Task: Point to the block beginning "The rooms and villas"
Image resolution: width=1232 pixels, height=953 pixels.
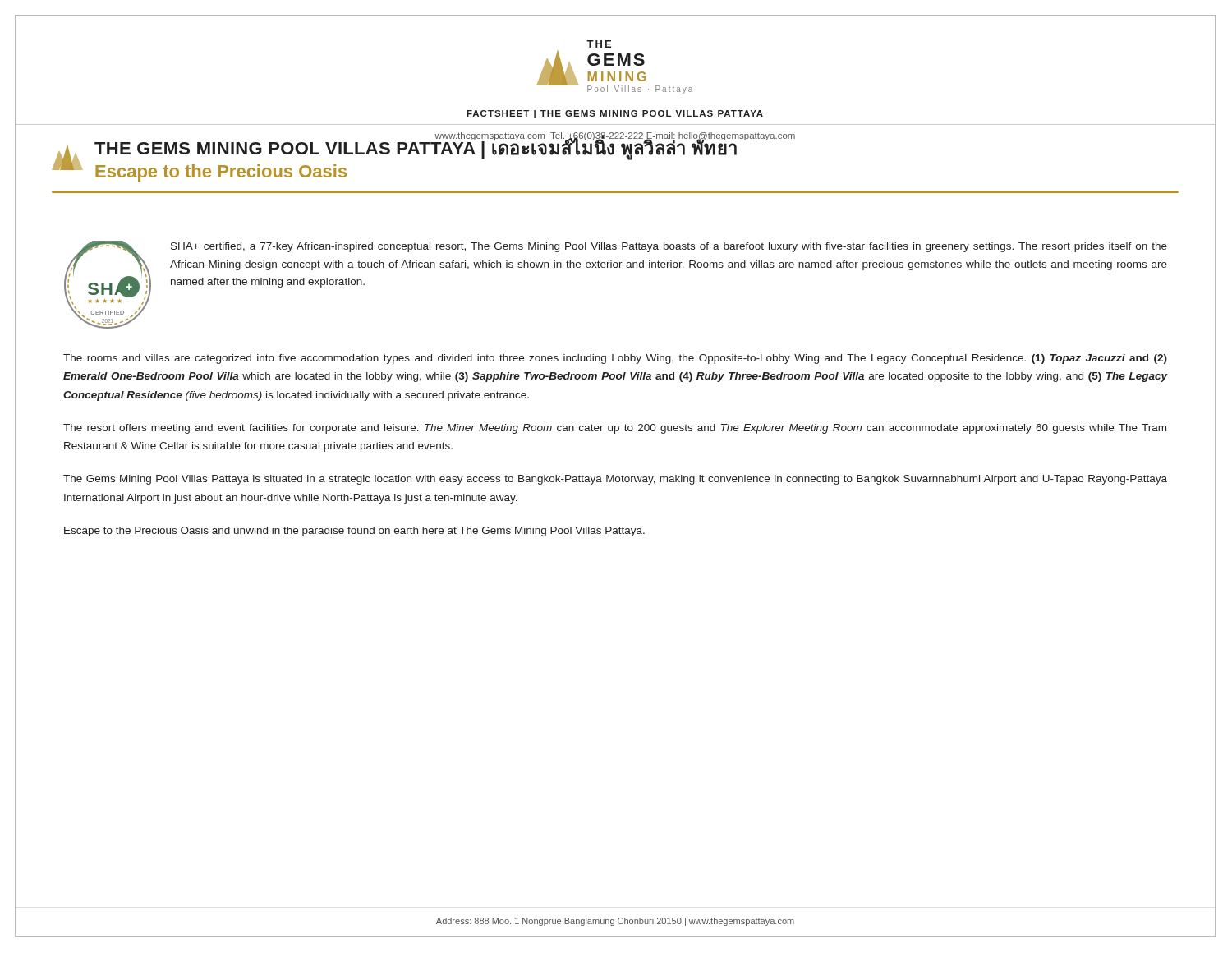Action: pyautogui.click(x=615, y=376)
